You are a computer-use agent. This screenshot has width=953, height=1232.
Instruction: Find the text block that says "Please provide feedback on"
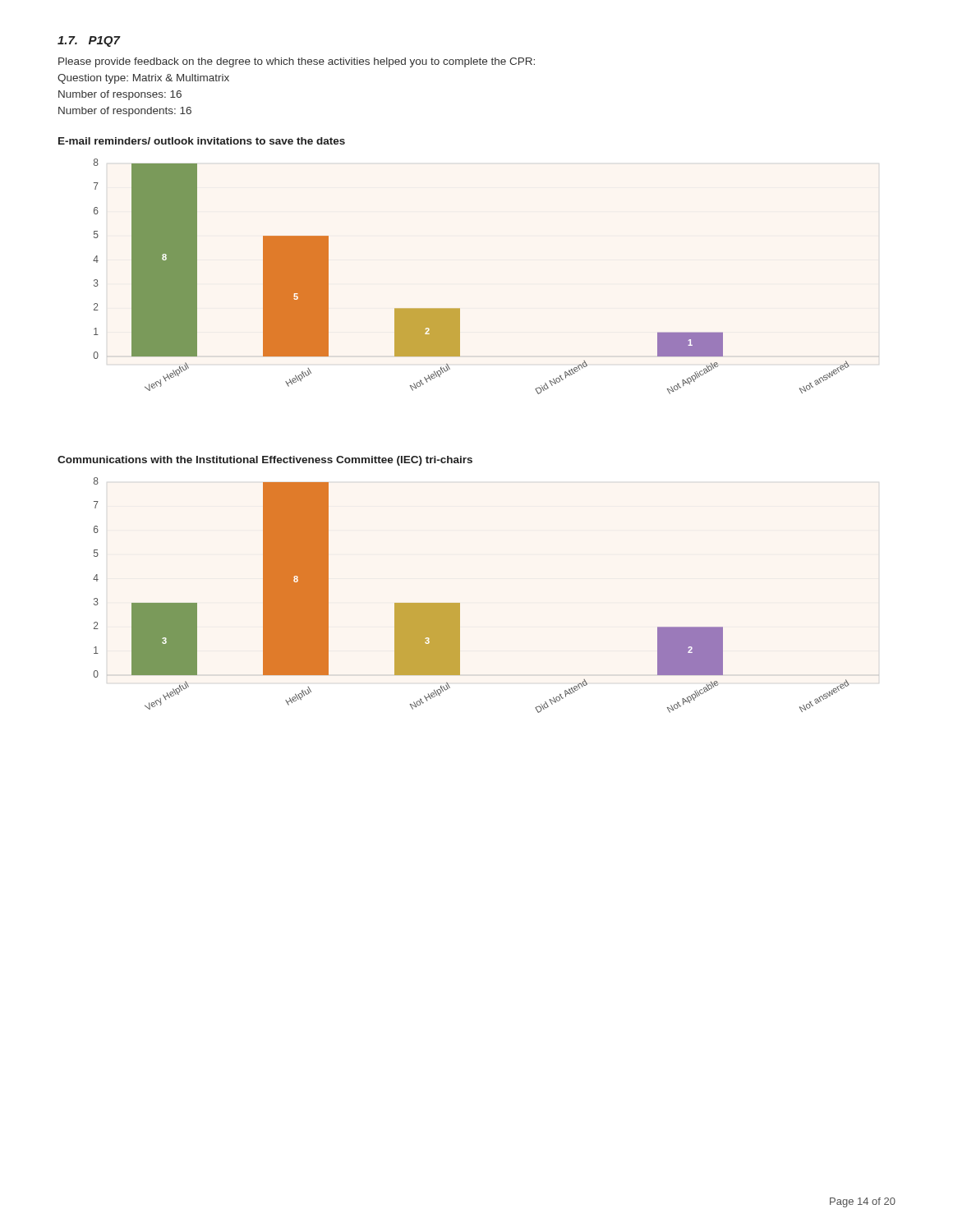297,61
